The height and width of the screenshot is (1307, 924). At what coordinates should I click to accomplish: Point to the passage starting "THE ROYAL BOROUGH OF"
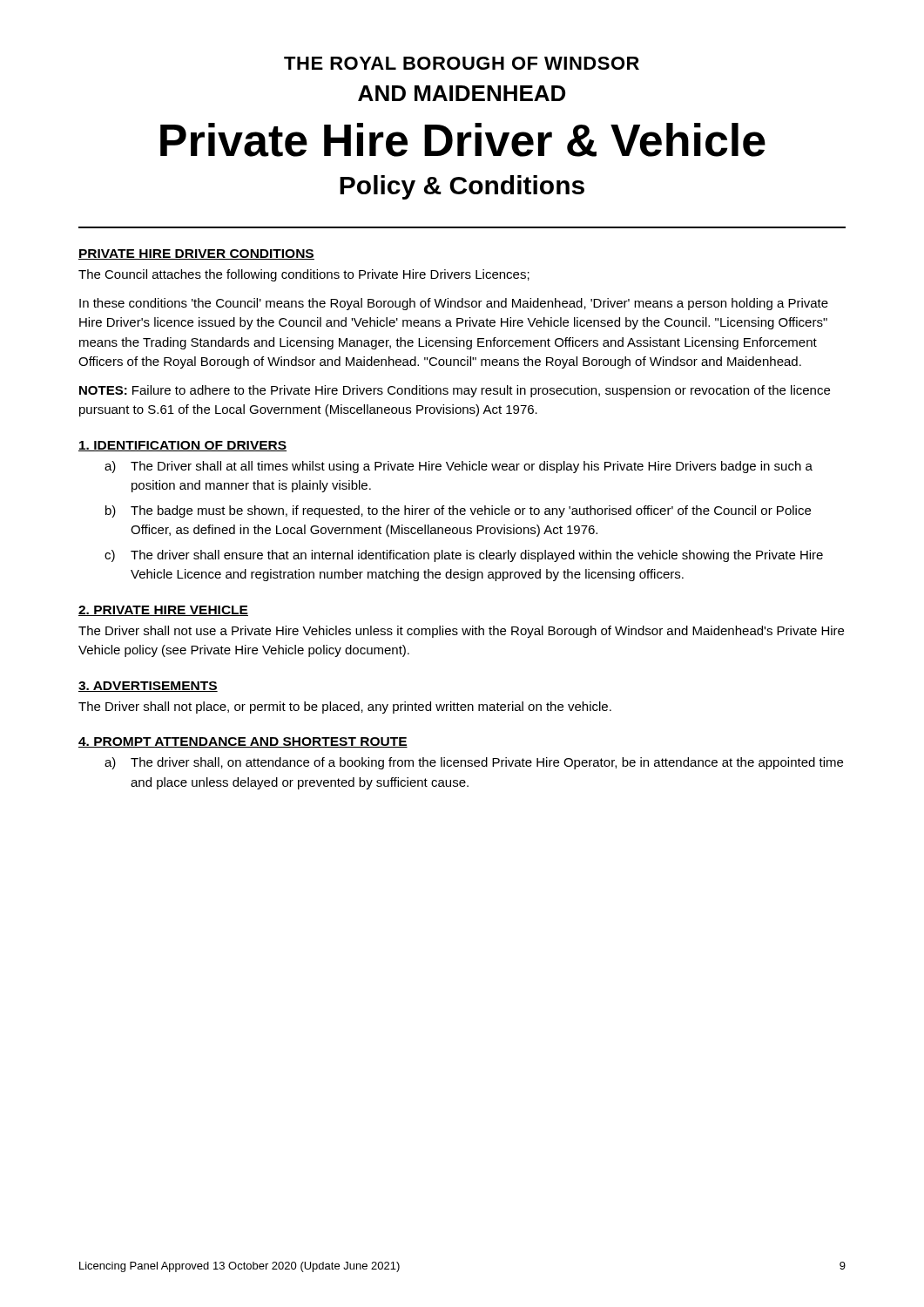coord(462,126)
